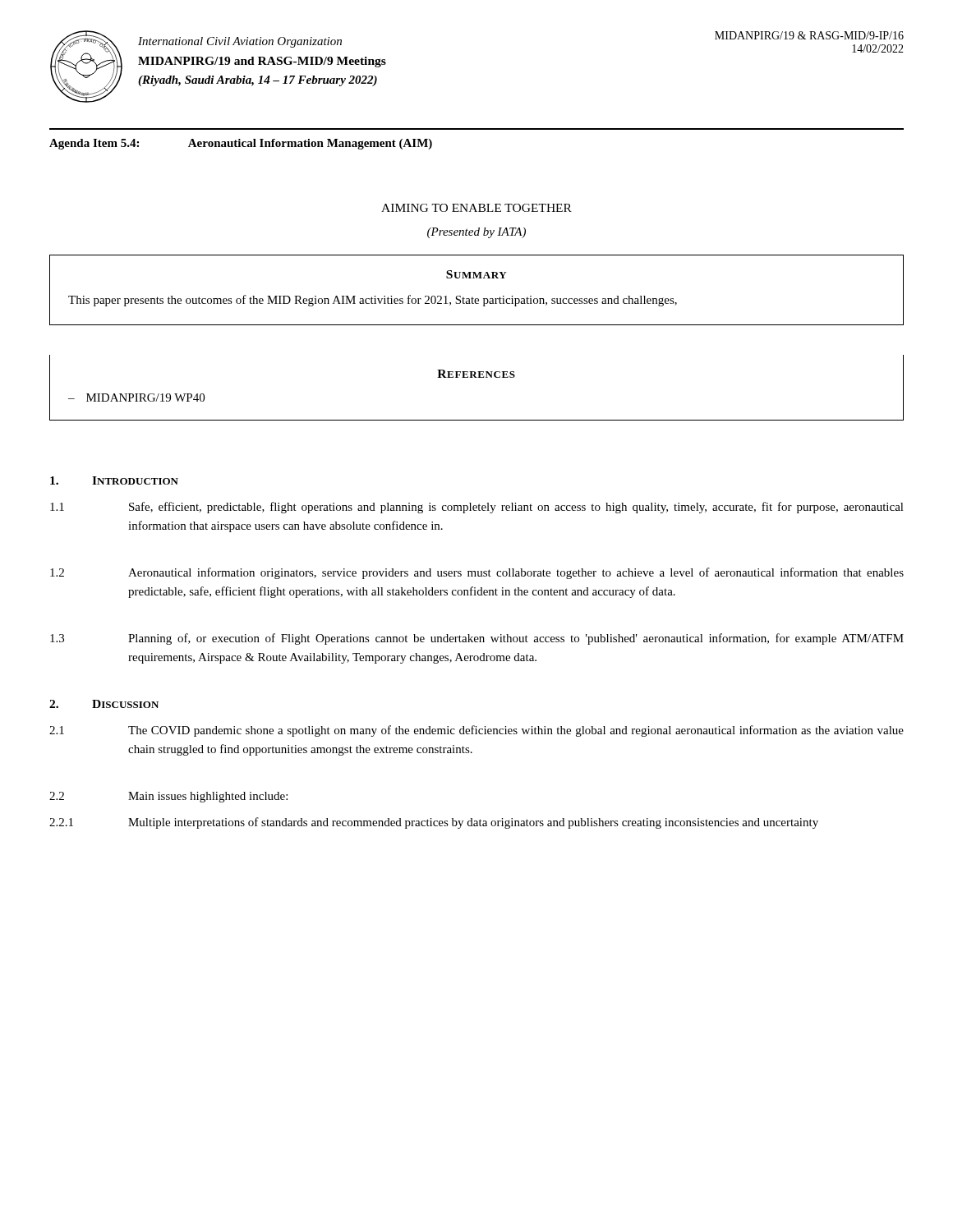953x1232 pixels.
Task: Find the text block with the text "1 Safe, efficient, predictable,"
Action: pos(476,516)
